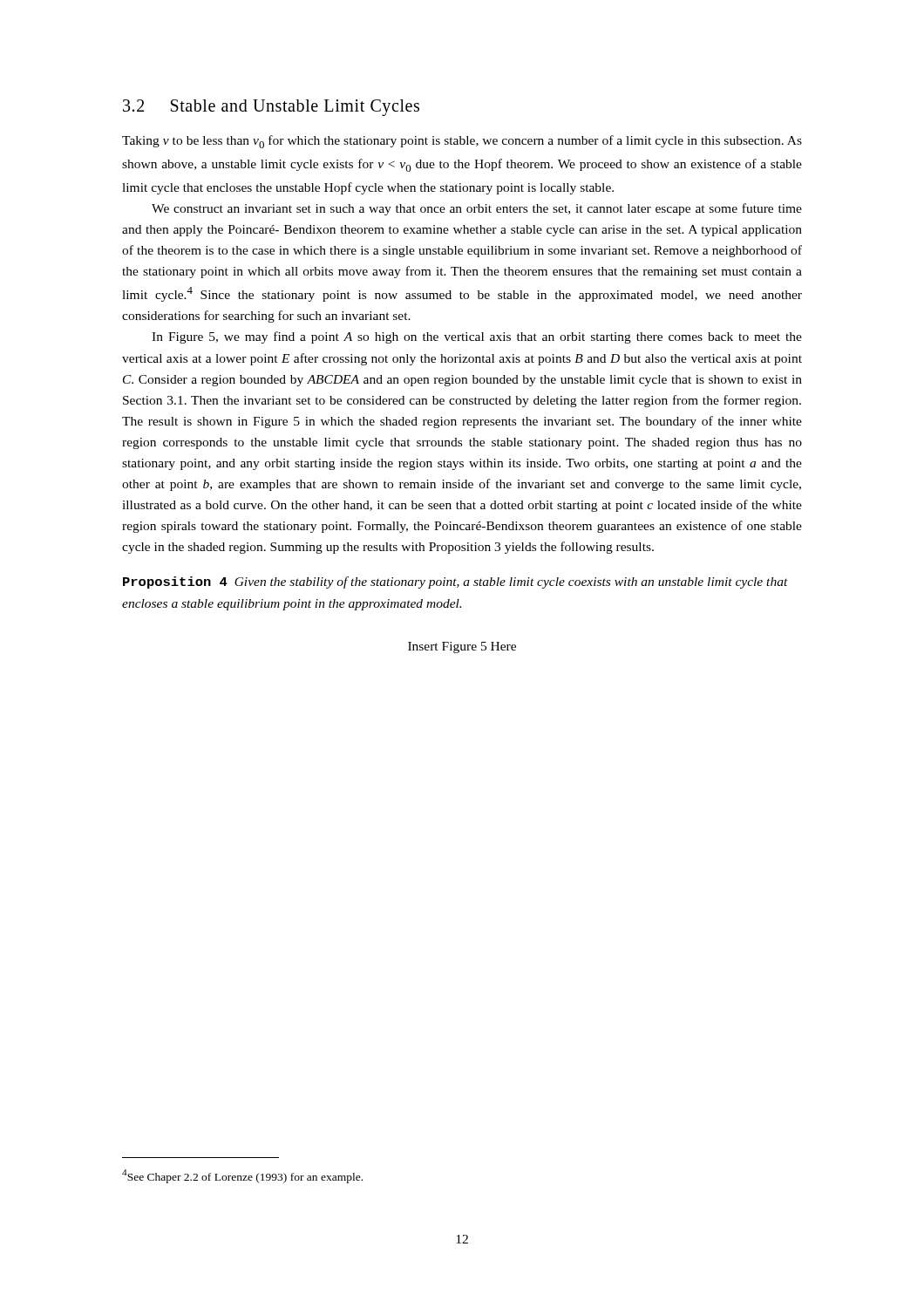Select the section header that reads "3.2 Stable and Unstable Limit Cycles"

click(271, 105)
